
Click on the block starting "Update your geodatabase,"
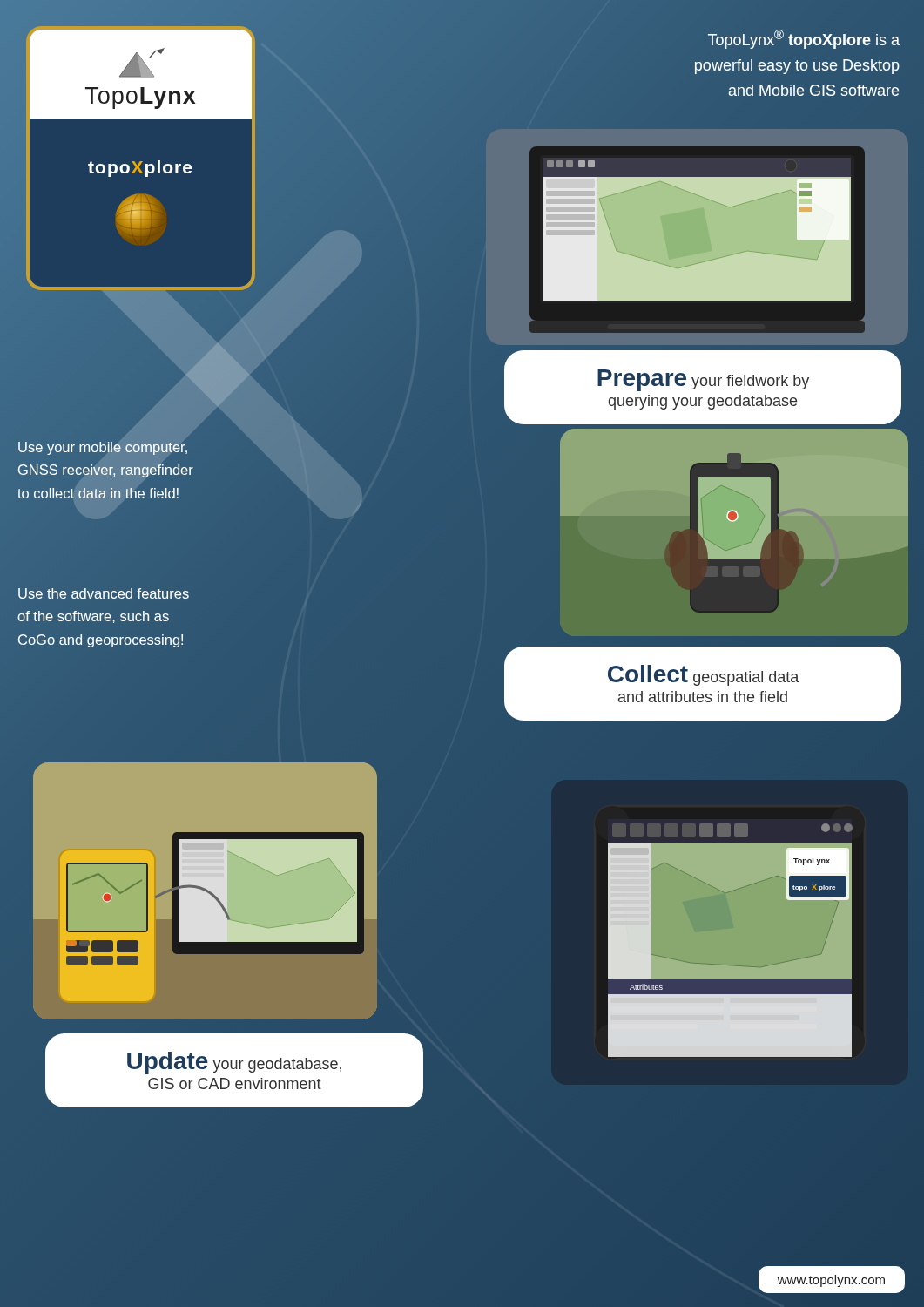(x=234, y=1070)
